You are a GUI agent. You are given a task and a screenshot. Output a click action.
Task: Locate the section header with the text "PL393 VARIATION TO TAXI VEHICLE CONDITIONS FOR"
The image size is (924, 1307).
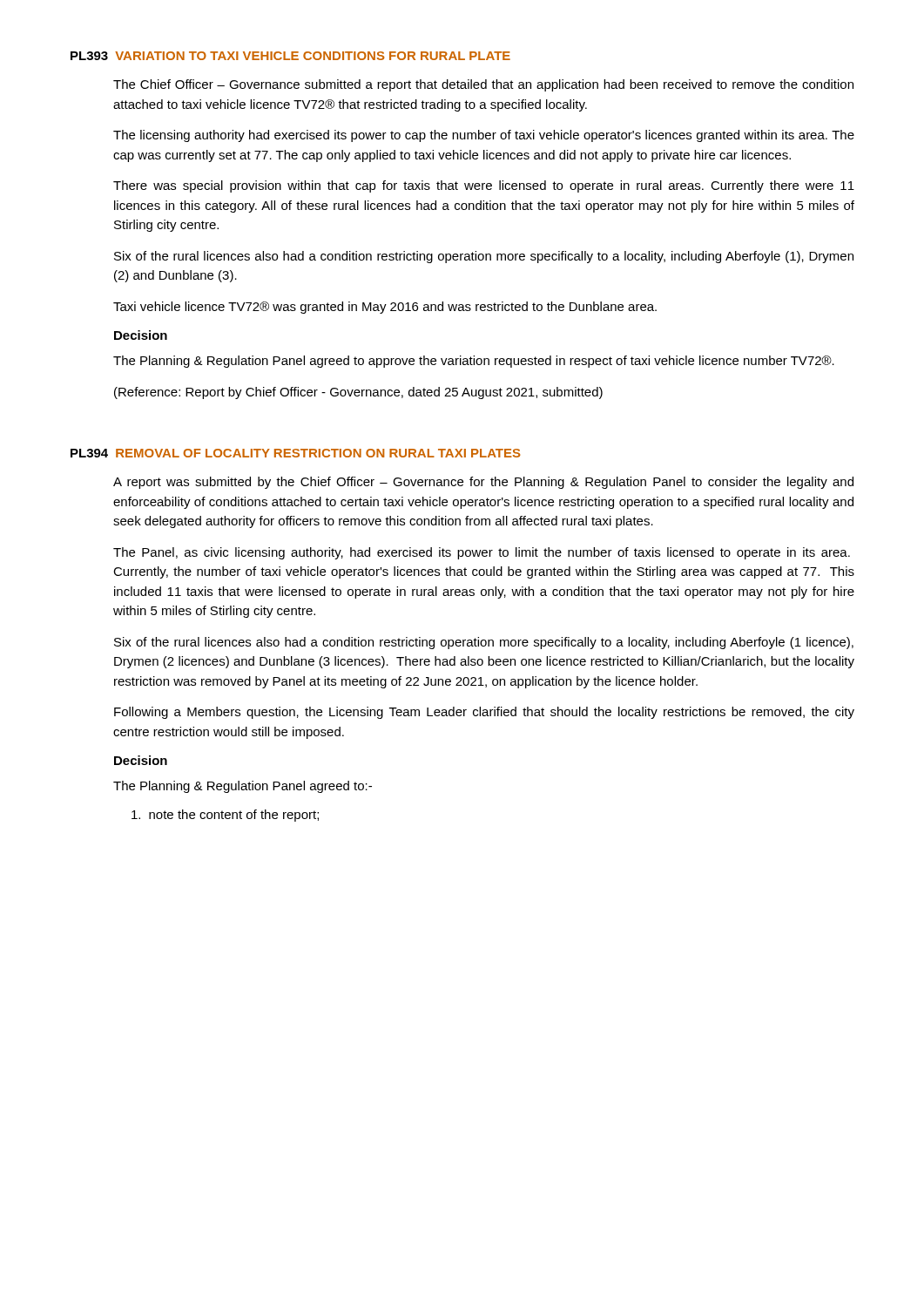pyautogui.click(x=290, y=55)
